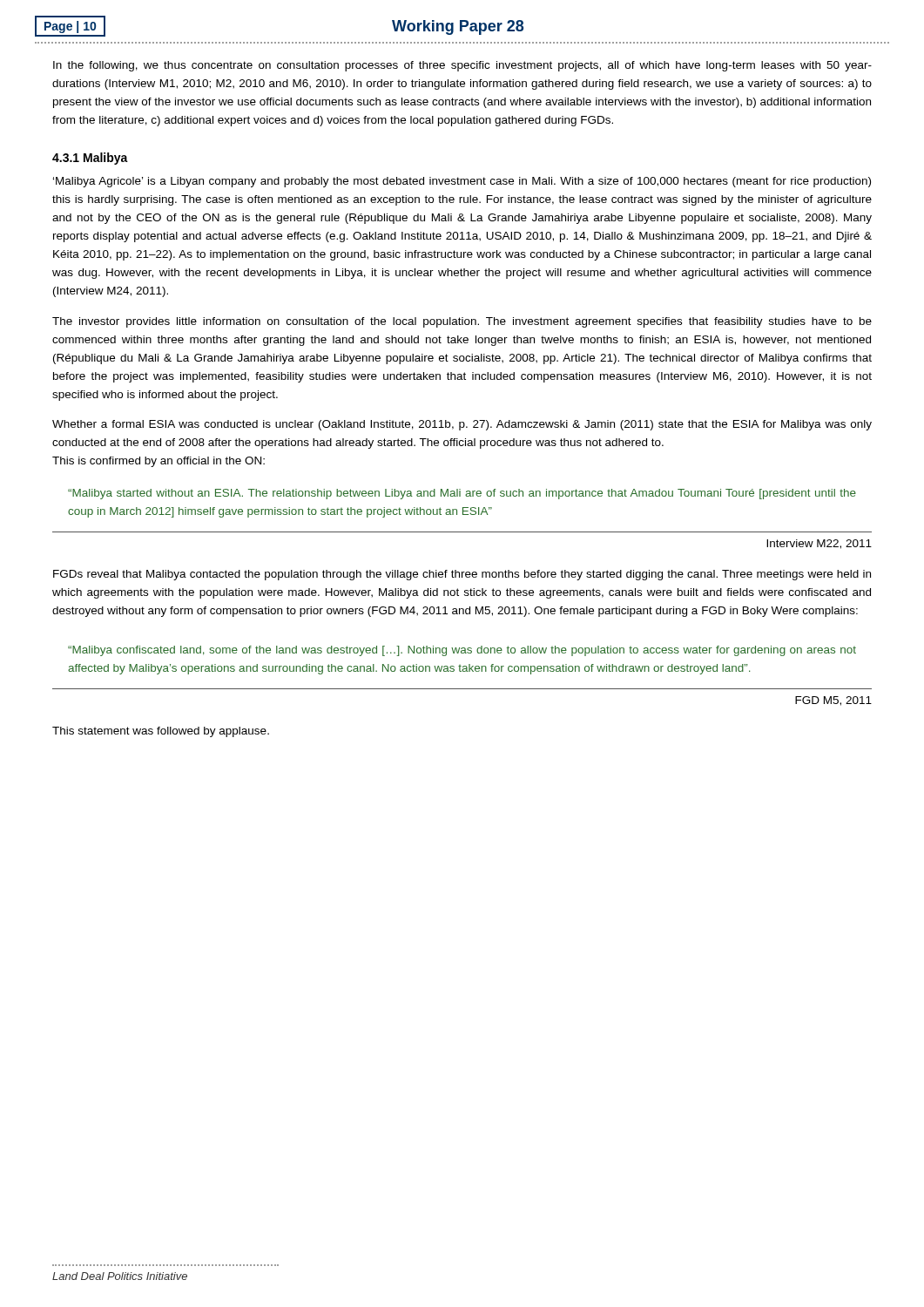Click the passage that begins "“Malibya started without an ESIA. The"
The width and height of the screenshot is (924, 1307).
462,502
